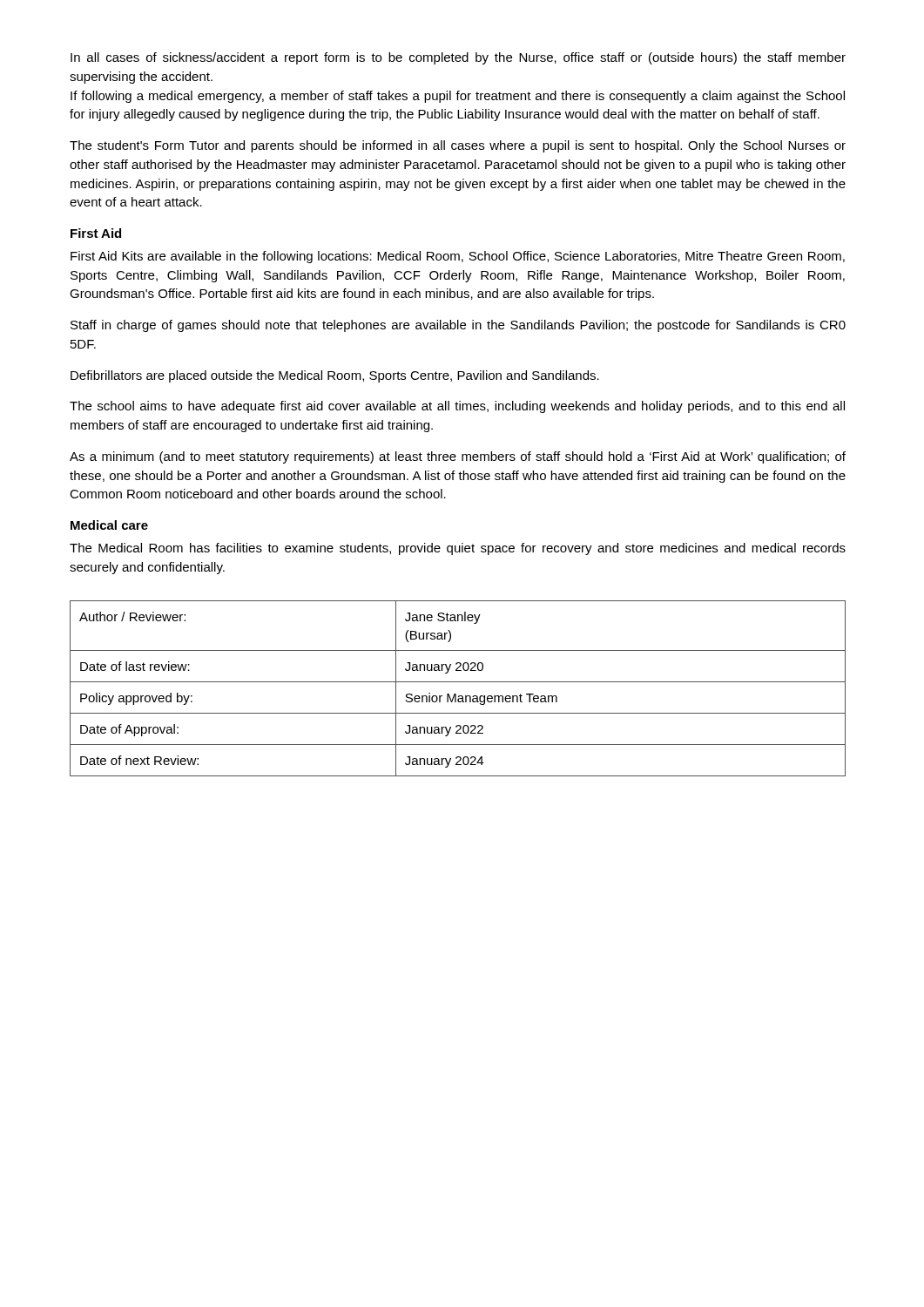
Task: Find the text block that reads "Staff in charge of games"
Action: pyautogui.click(x=458, y=334)
